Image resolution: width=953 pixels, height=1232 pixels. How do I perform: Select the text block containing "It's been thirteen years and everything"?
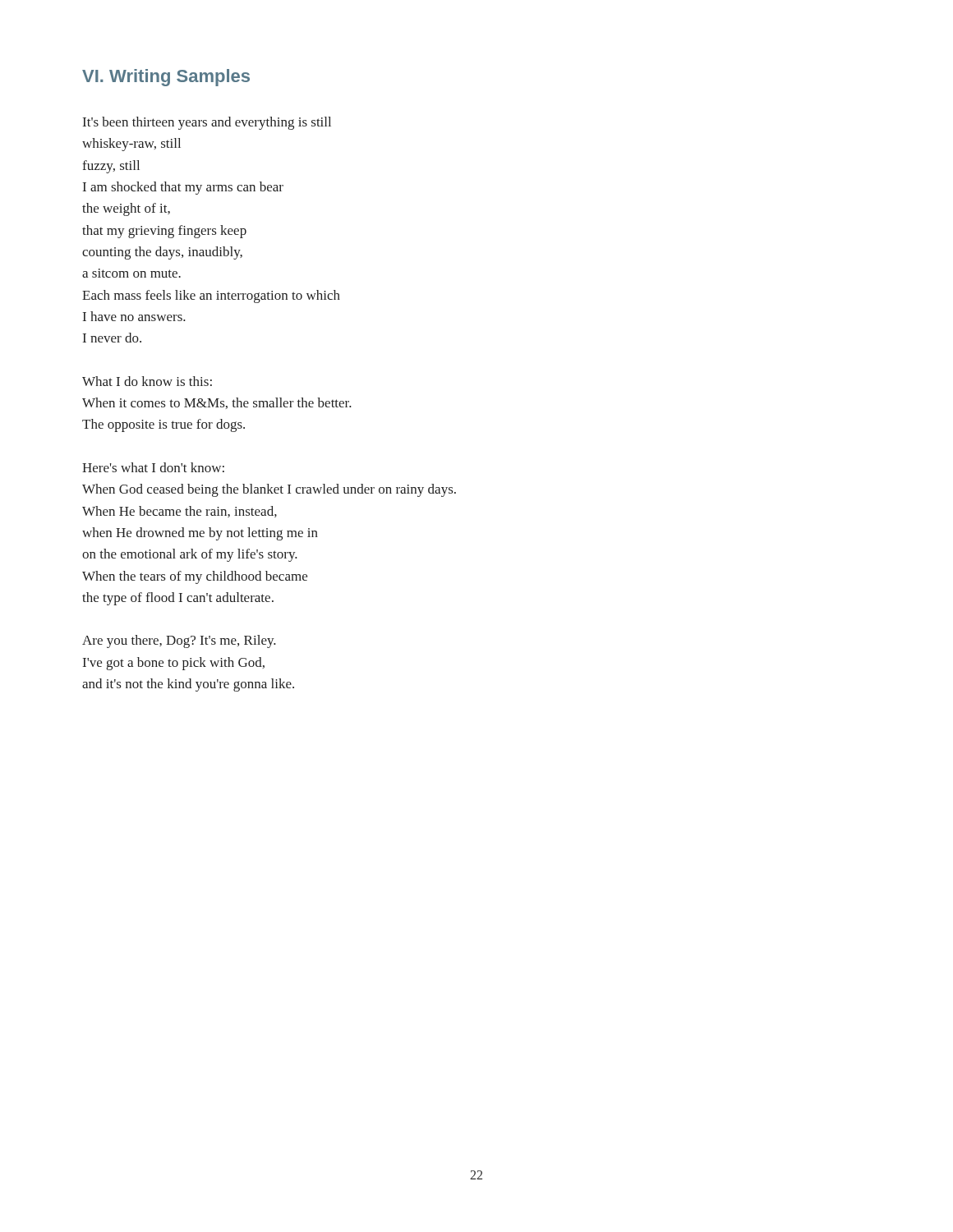coord(211,230)
